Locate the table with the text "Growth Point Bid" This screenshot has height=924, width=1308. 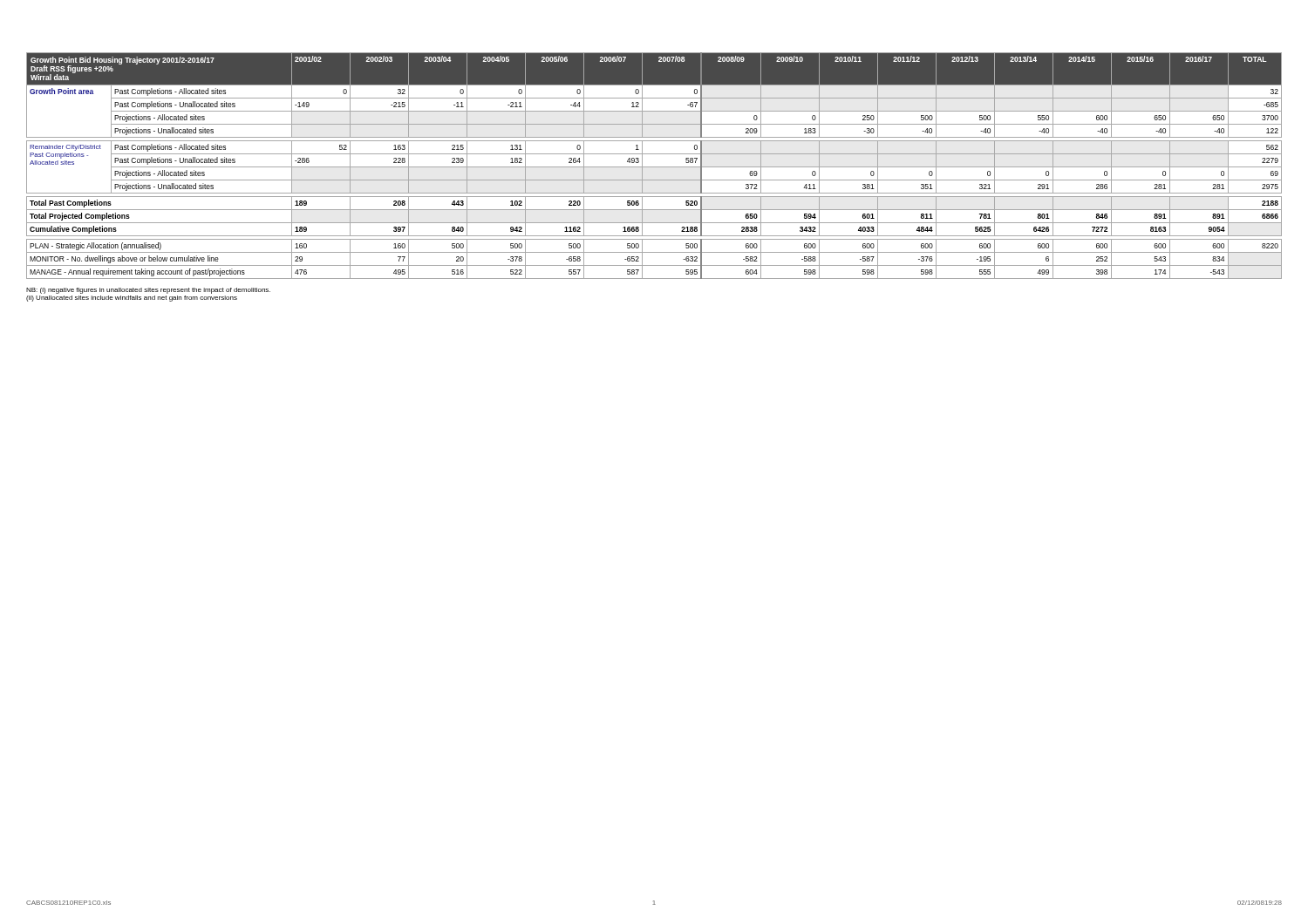tap(654, 166)
